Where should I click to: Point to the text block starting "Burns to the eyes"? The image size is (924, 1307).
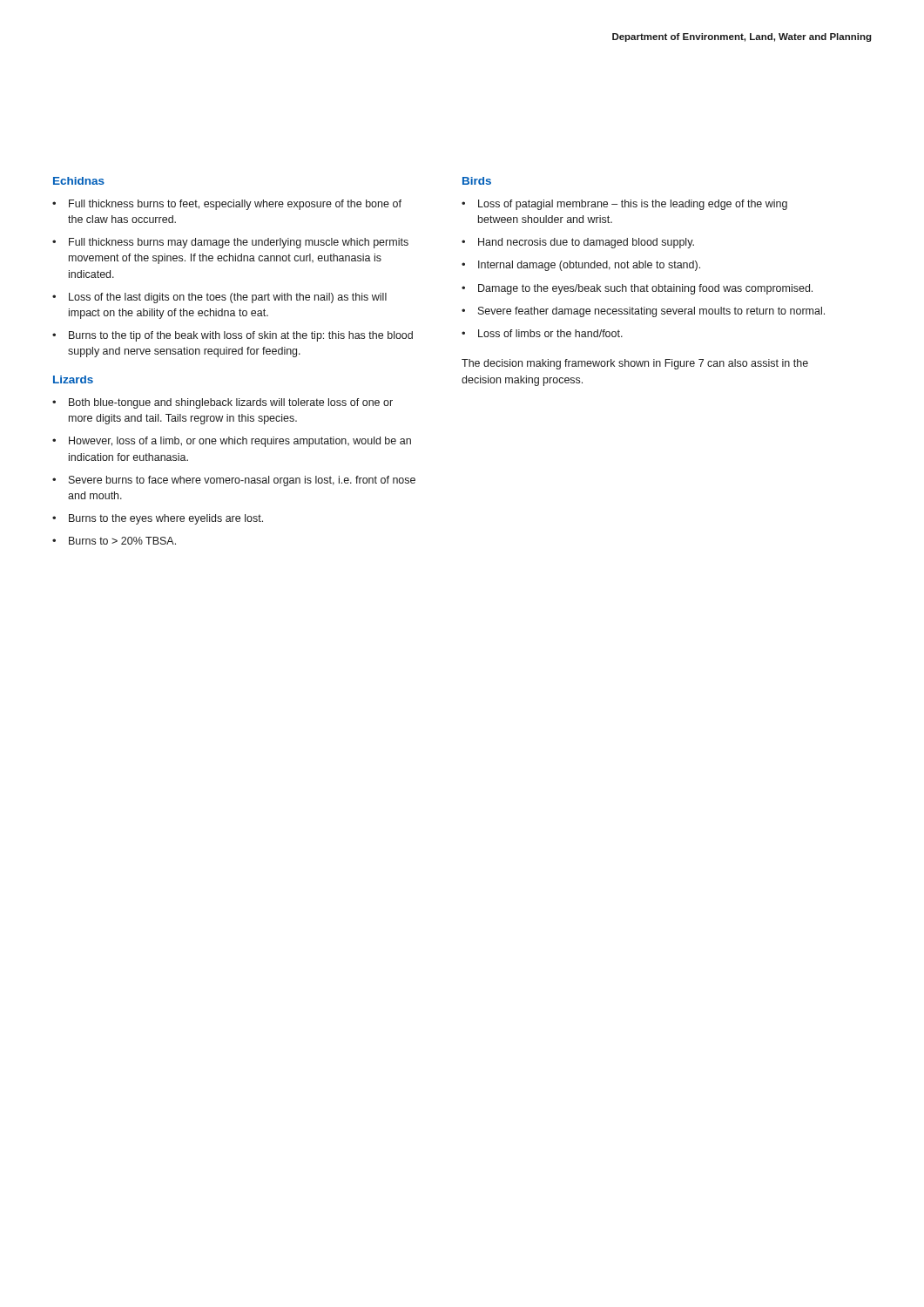coord(166,518)
